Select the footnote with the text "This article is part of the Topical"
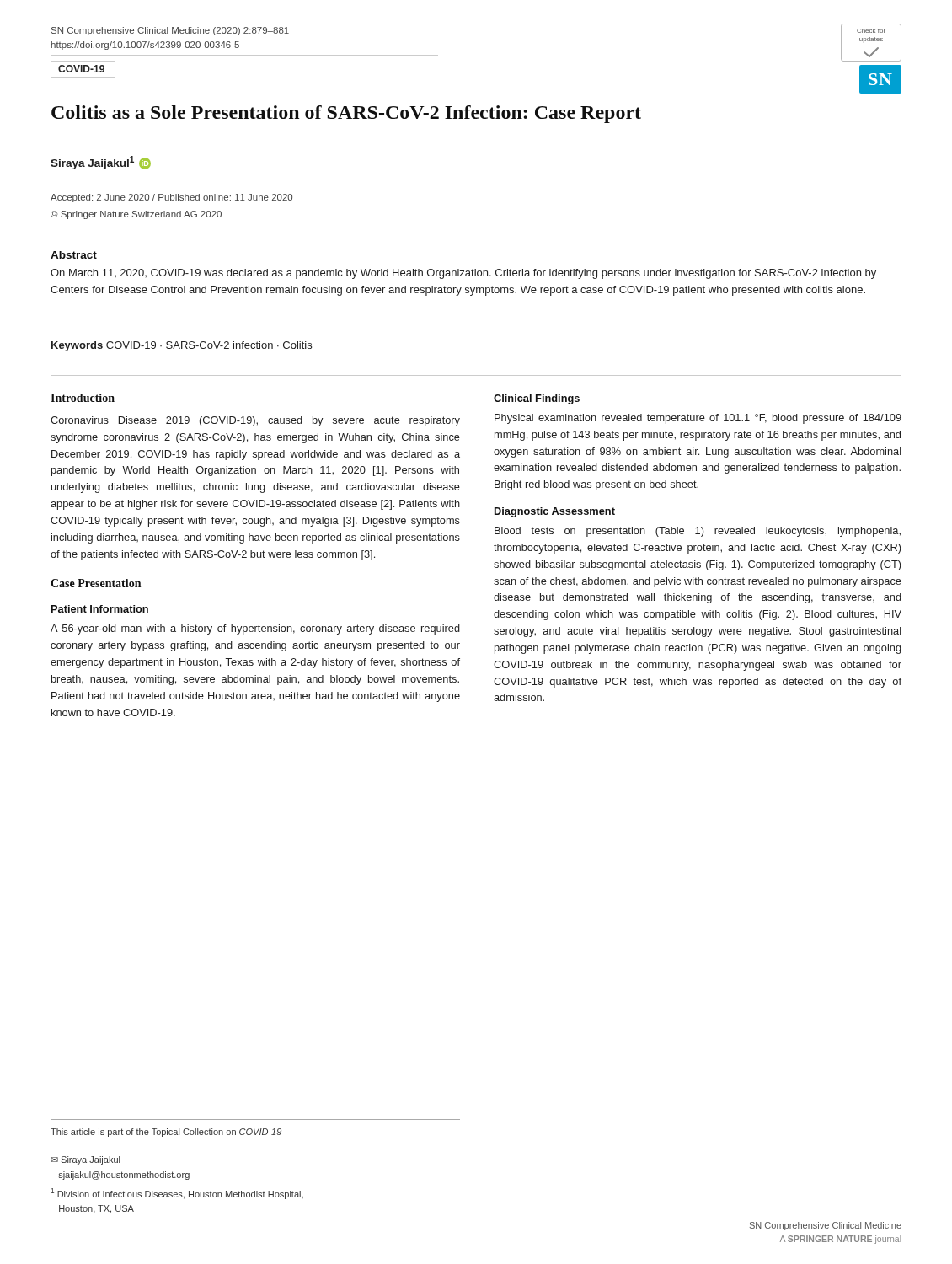 pyautogui.click(x=255, y=1132)
